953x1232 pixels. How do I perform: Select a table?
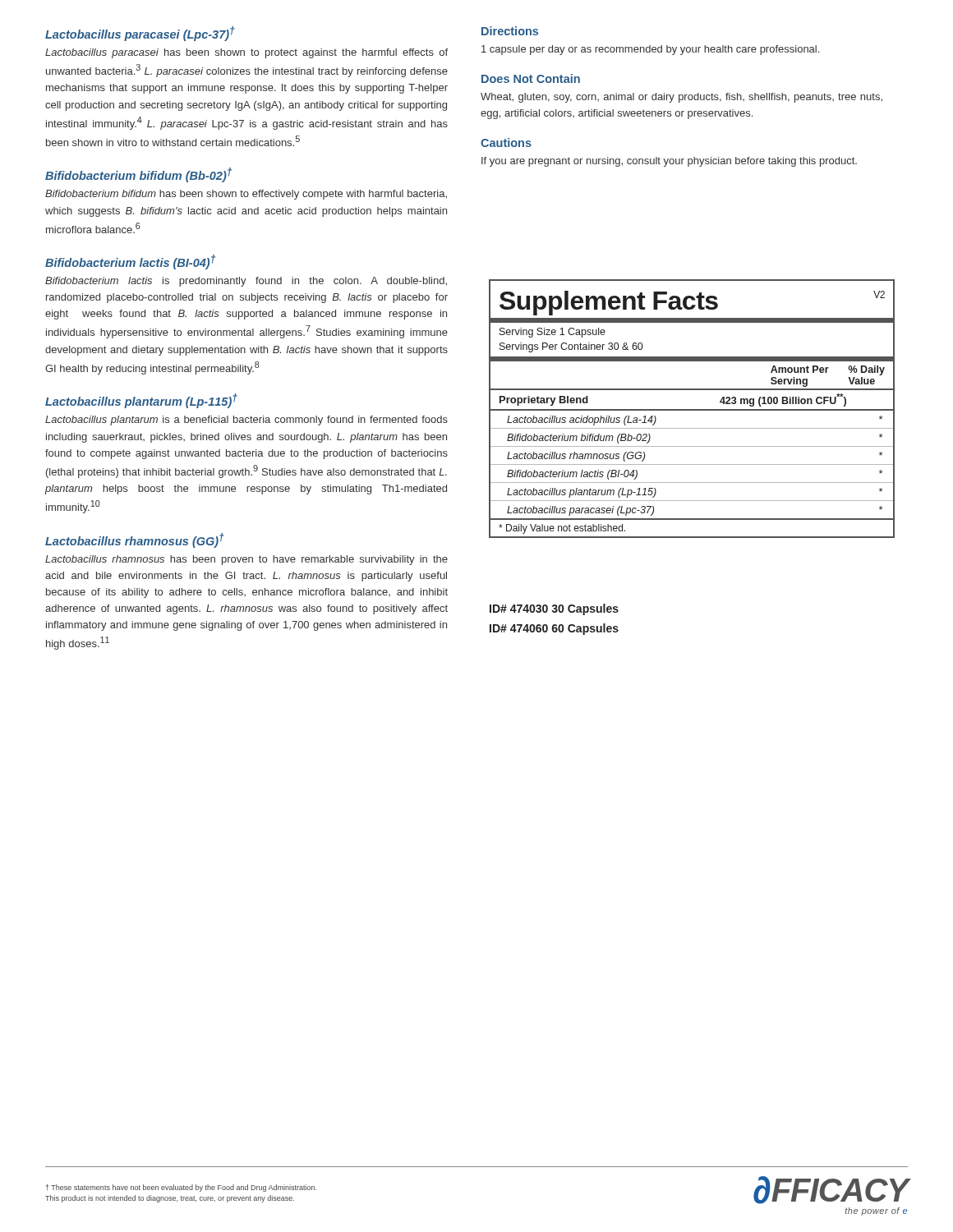(692, 409)
